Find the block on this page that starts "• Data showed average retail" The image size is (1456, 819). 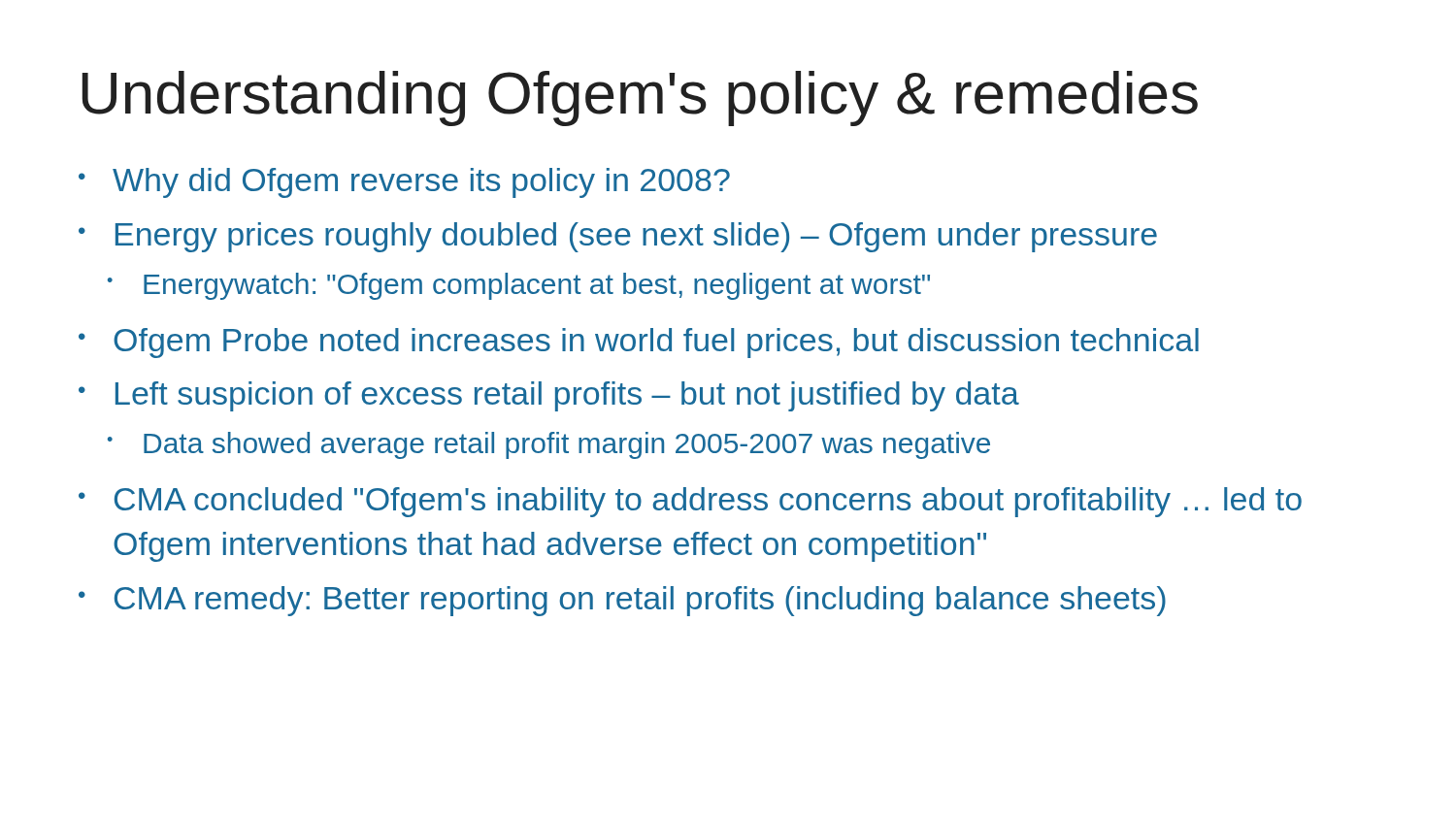[x=743, y=444]
